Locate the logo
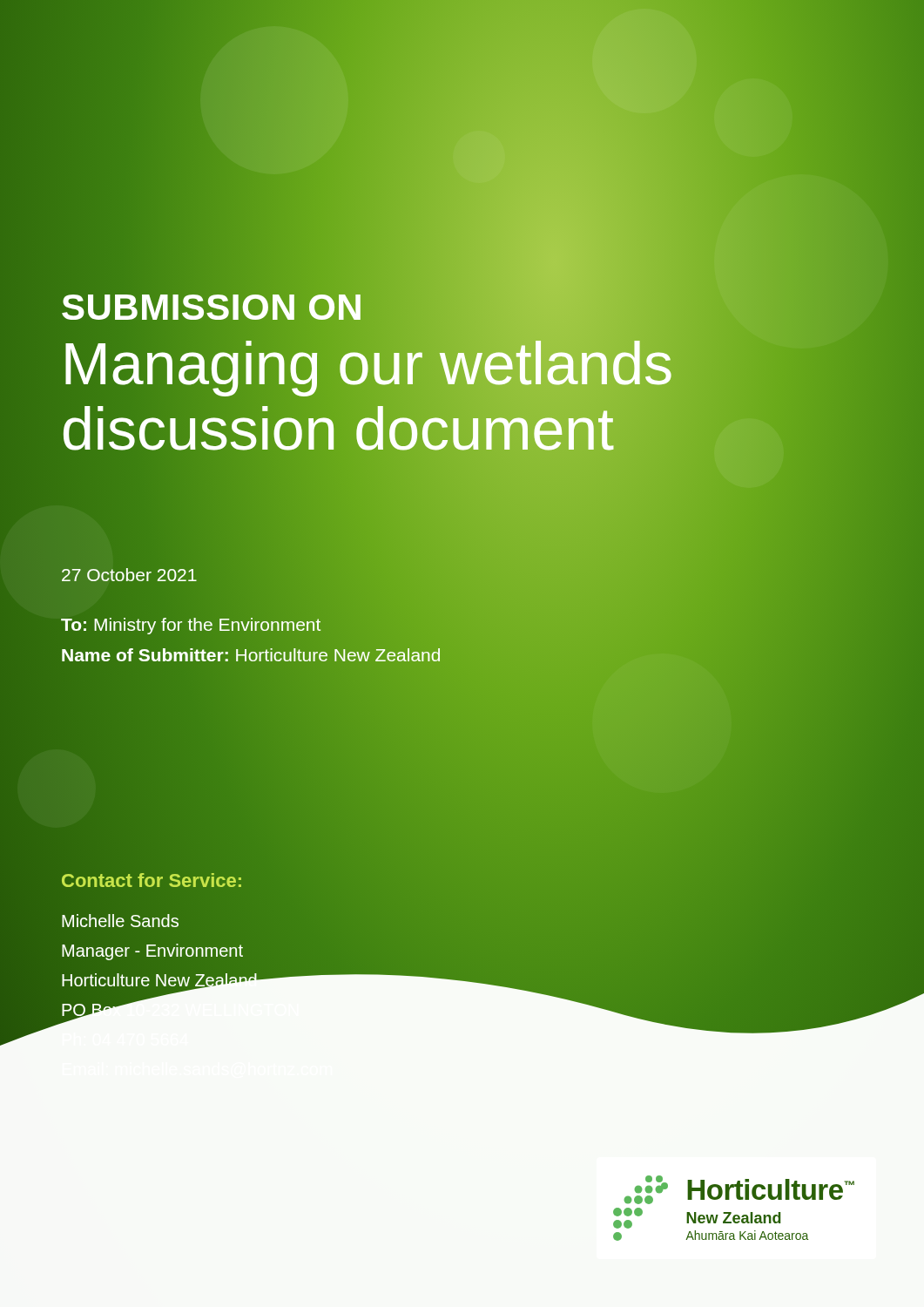Image resolution: width=924 pixels, height=1307 pixels. pos(737,1208)
